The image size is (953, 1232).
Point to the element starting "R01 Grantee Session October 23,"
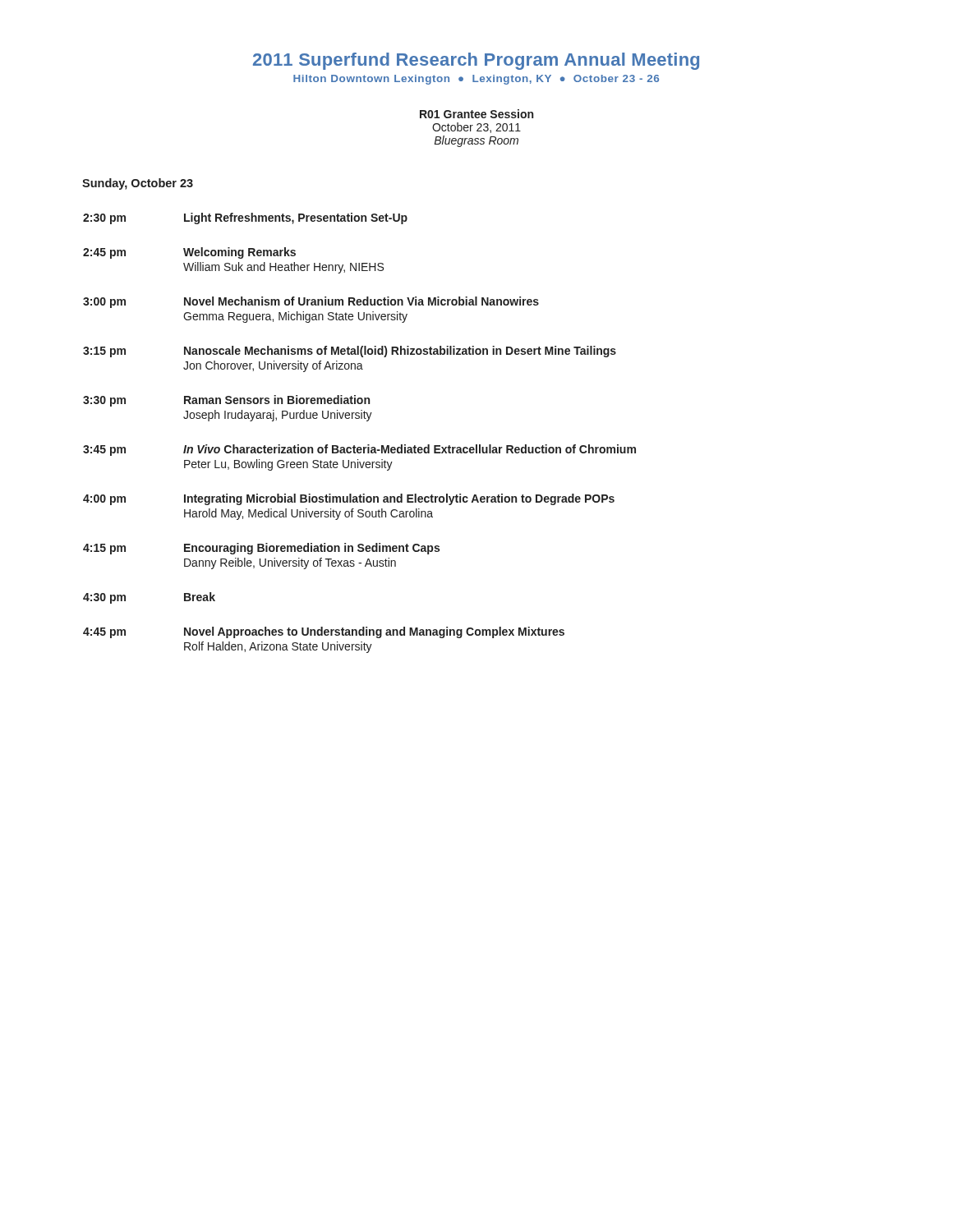(x=476, y=127)
